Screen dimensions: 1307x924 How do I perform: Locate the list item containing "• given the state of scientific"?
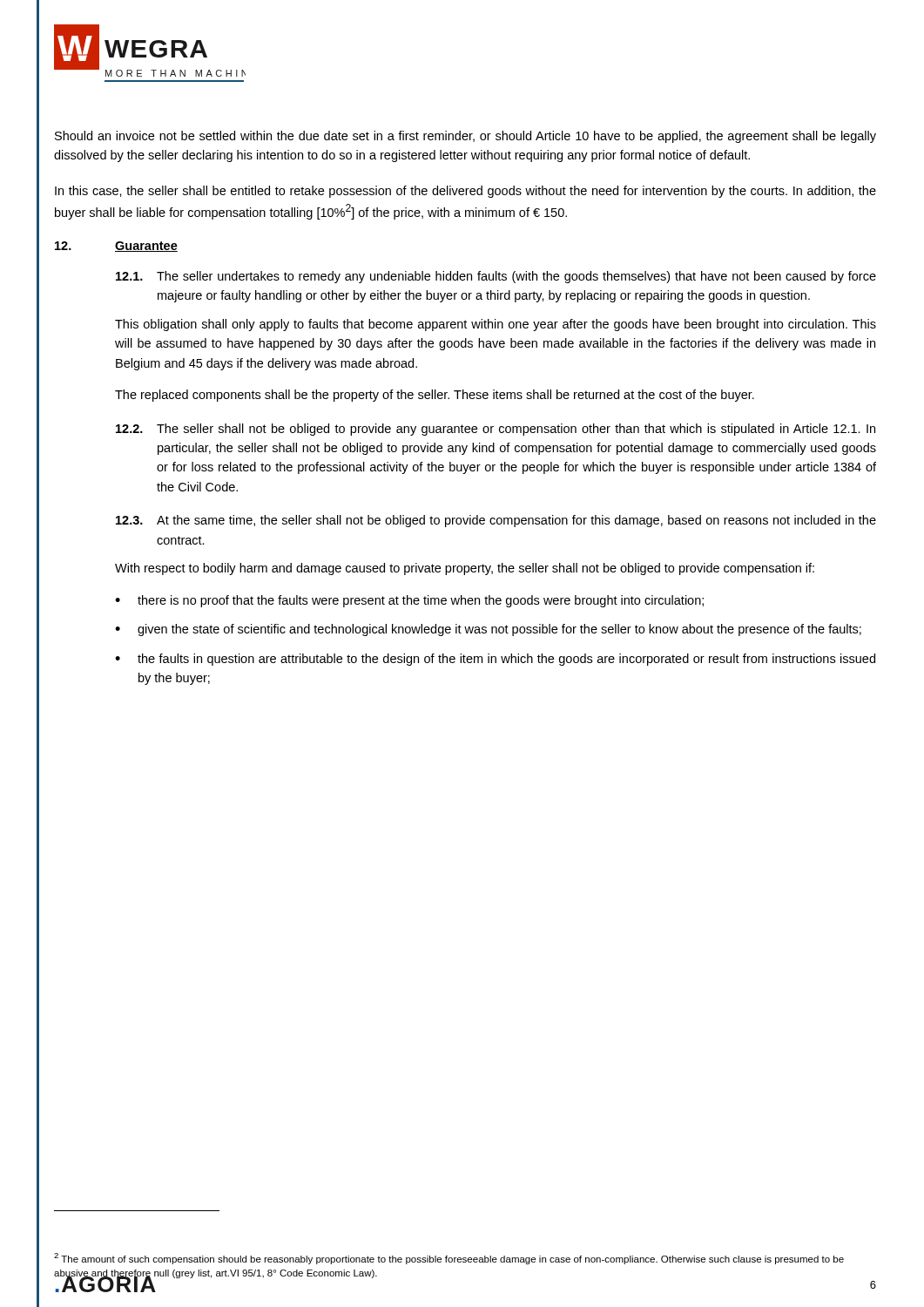pyautogui.click(x=496, y=630)
